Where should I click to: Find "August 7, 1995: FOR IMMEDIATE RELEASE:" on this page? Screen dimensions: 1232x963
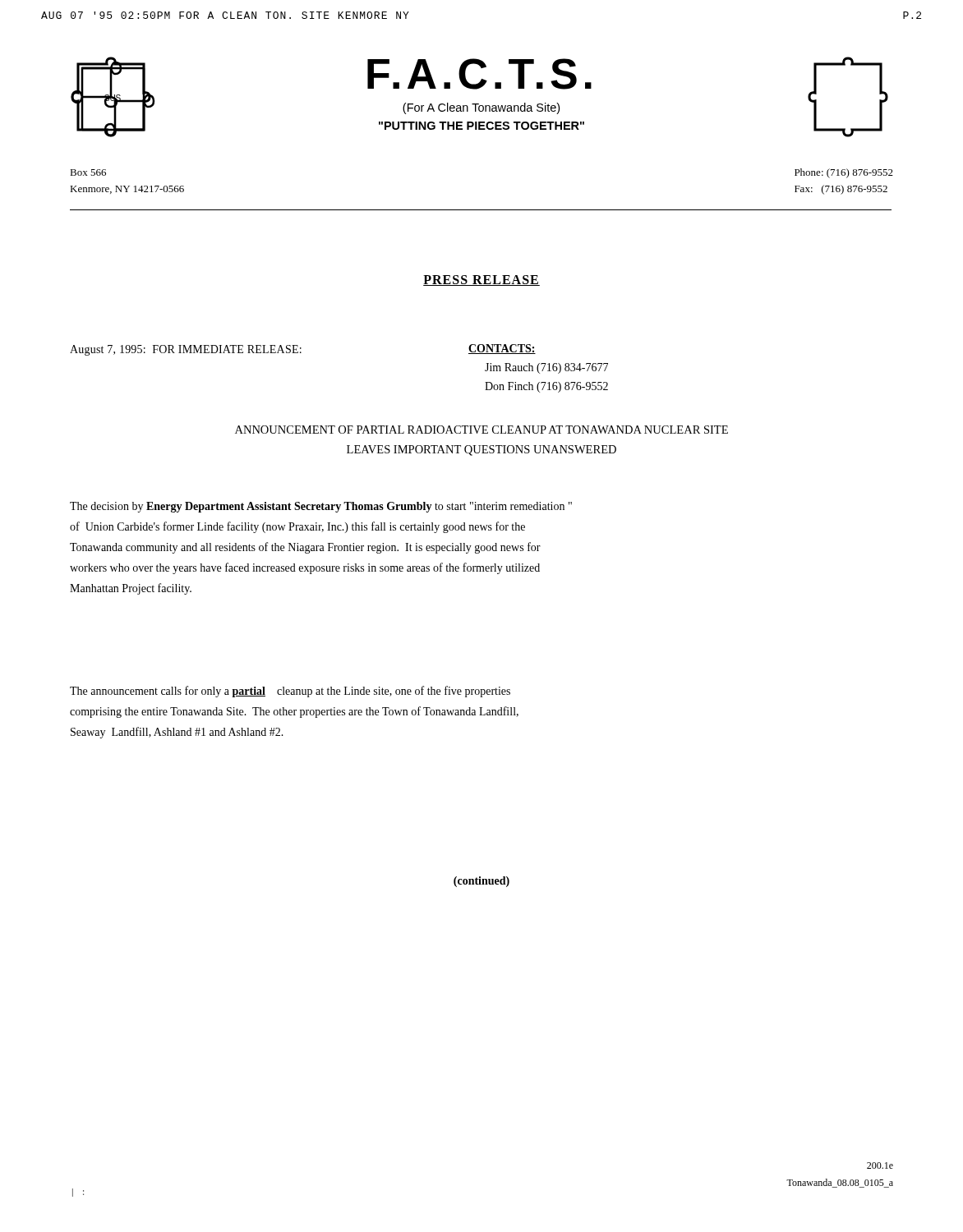[186, 350]
